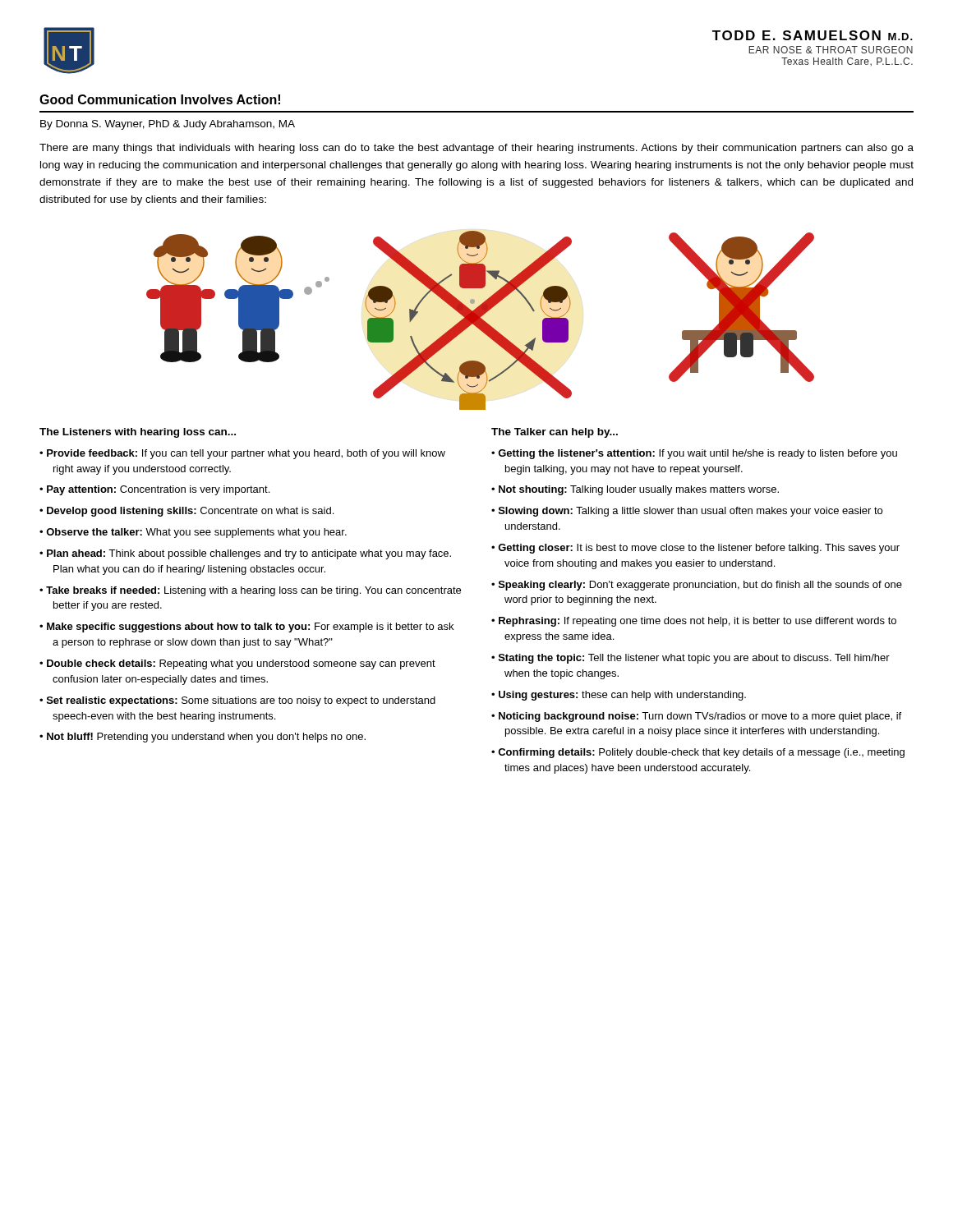953x1232 pixels.
Task: Find the block on this page that starts "By Donna S."
Action: (167, 124)
